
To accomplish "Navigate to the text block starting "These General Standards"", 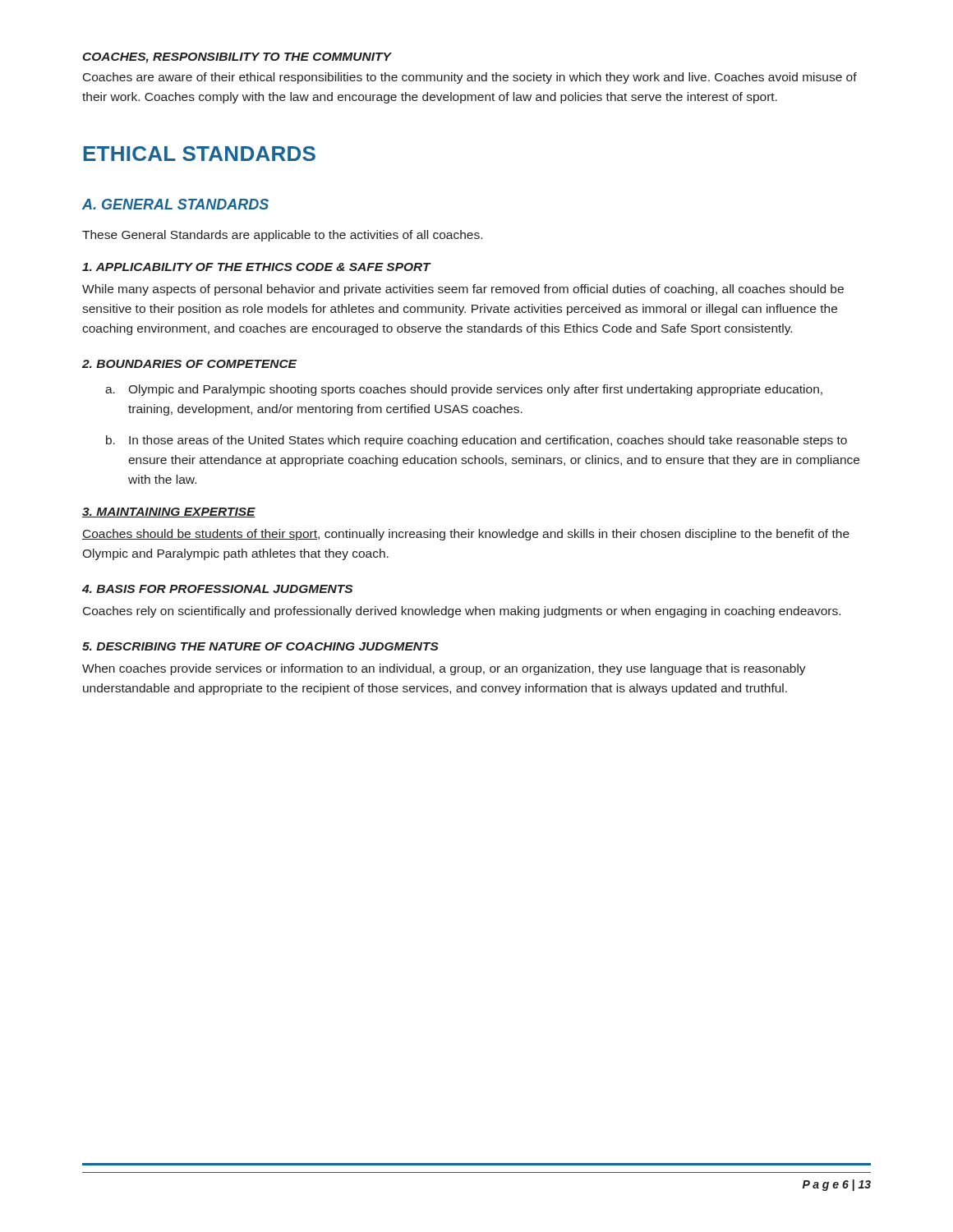I will click(476, 235).
